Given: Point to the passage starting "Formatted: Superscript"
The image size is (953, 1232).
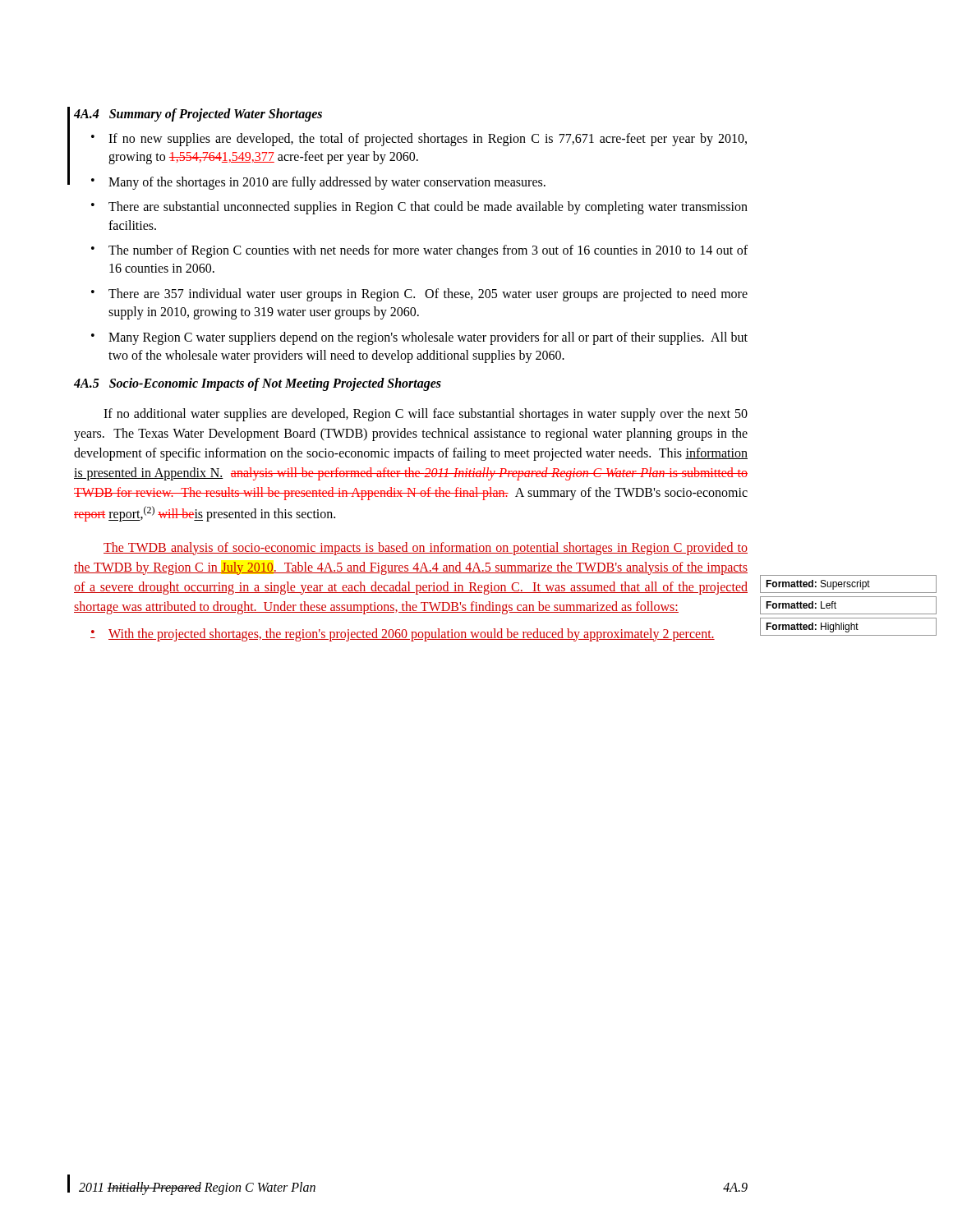Looking at the screenshot, I should point(818,584).
